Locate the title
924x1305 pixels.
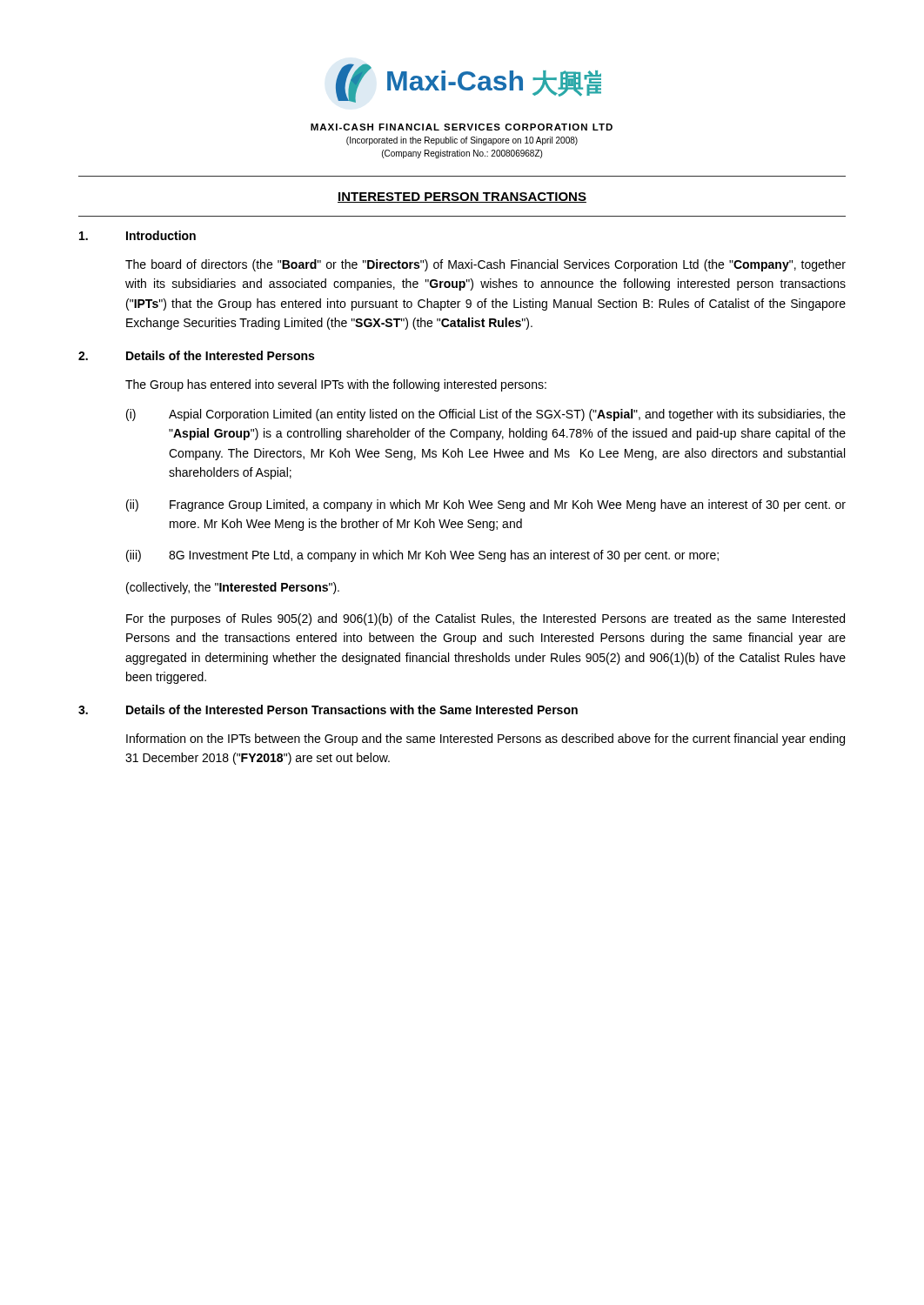point(462,196)
